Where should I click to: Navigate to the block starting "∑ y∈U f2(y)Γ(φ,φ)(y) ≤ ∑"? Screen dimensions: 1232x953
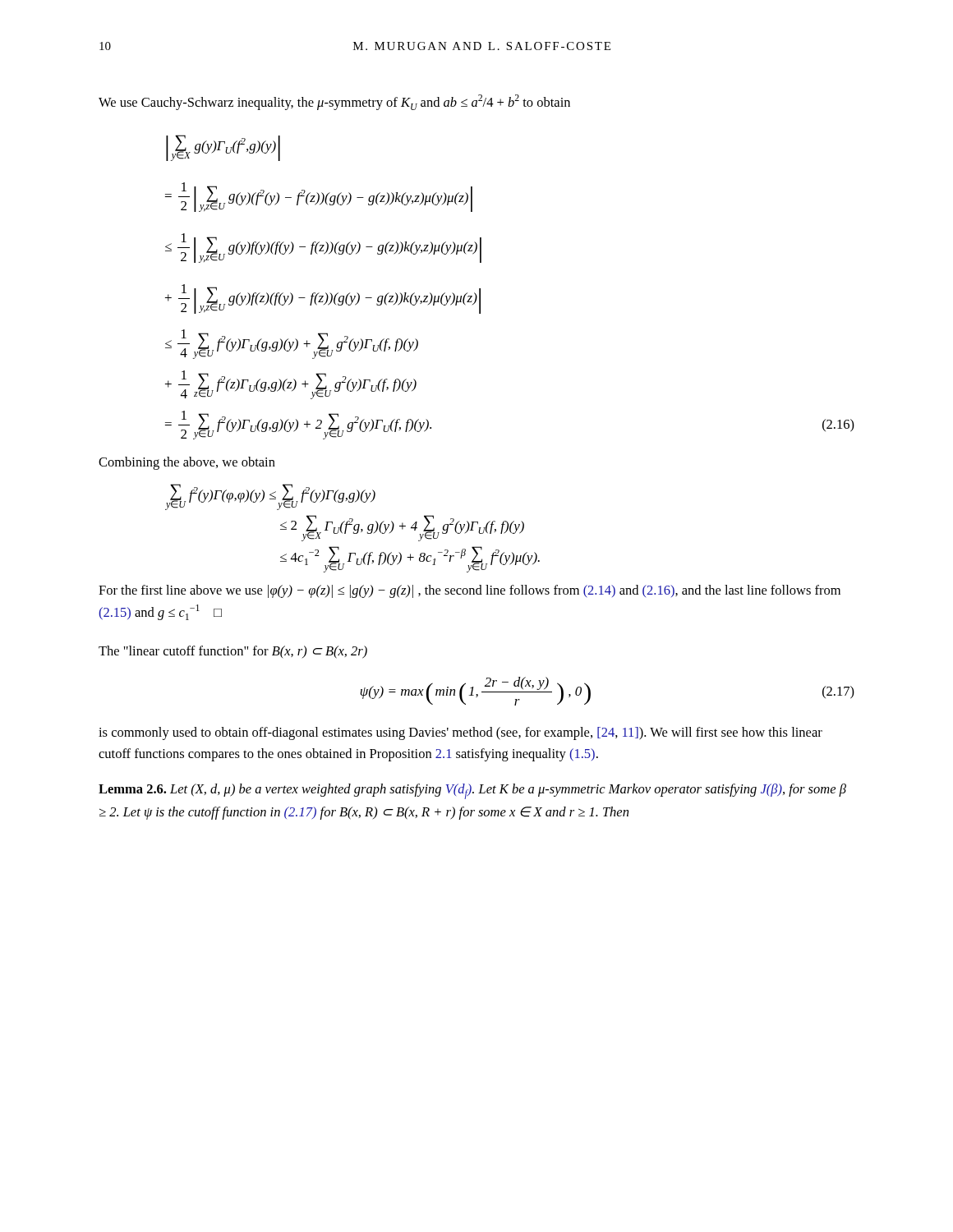[509, 526]
